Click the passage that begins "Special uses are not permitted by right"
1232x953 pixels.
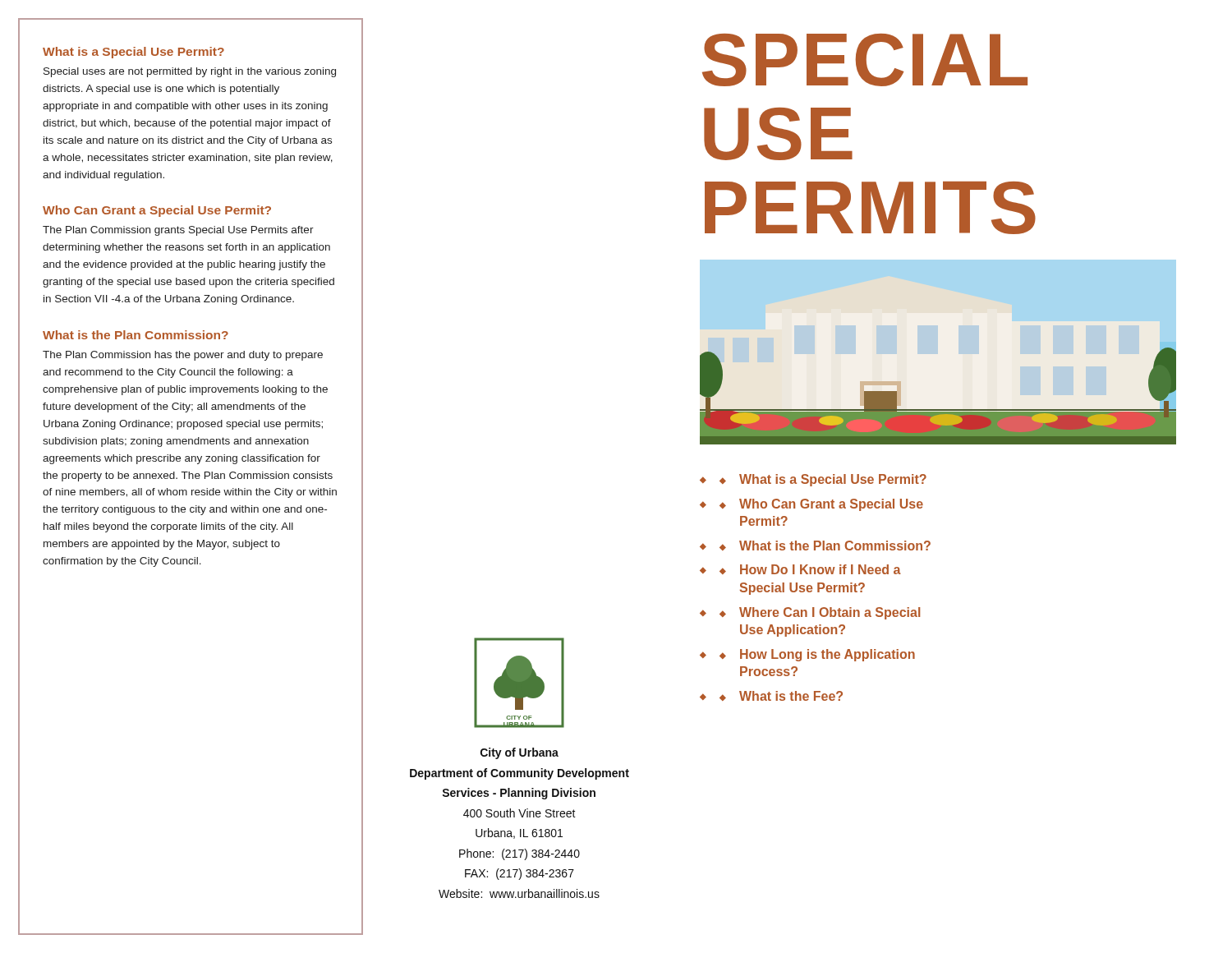(x=190, y=123)
